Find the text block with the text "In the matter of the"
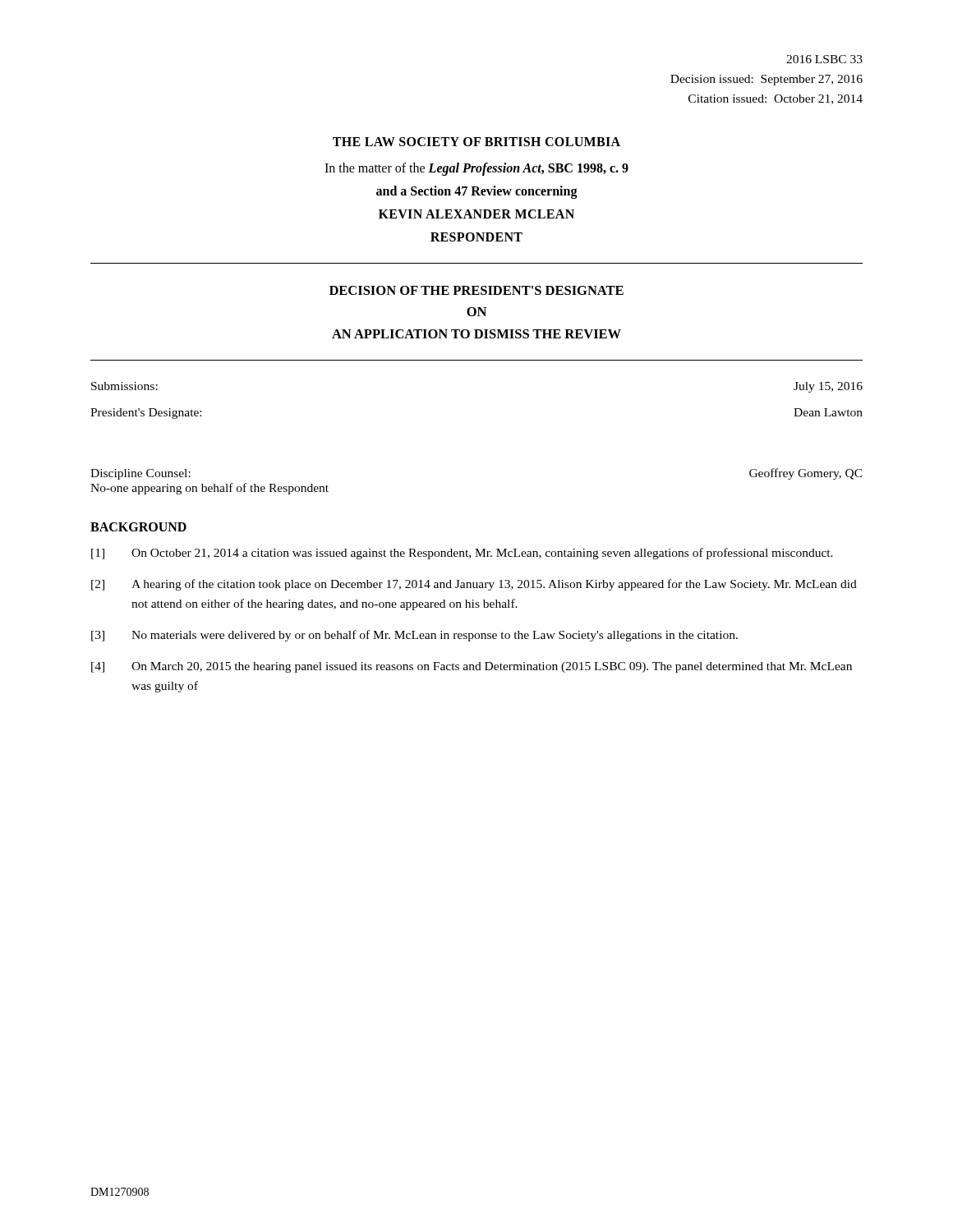This screenshot has height=1232, width=953. (476, 168)
